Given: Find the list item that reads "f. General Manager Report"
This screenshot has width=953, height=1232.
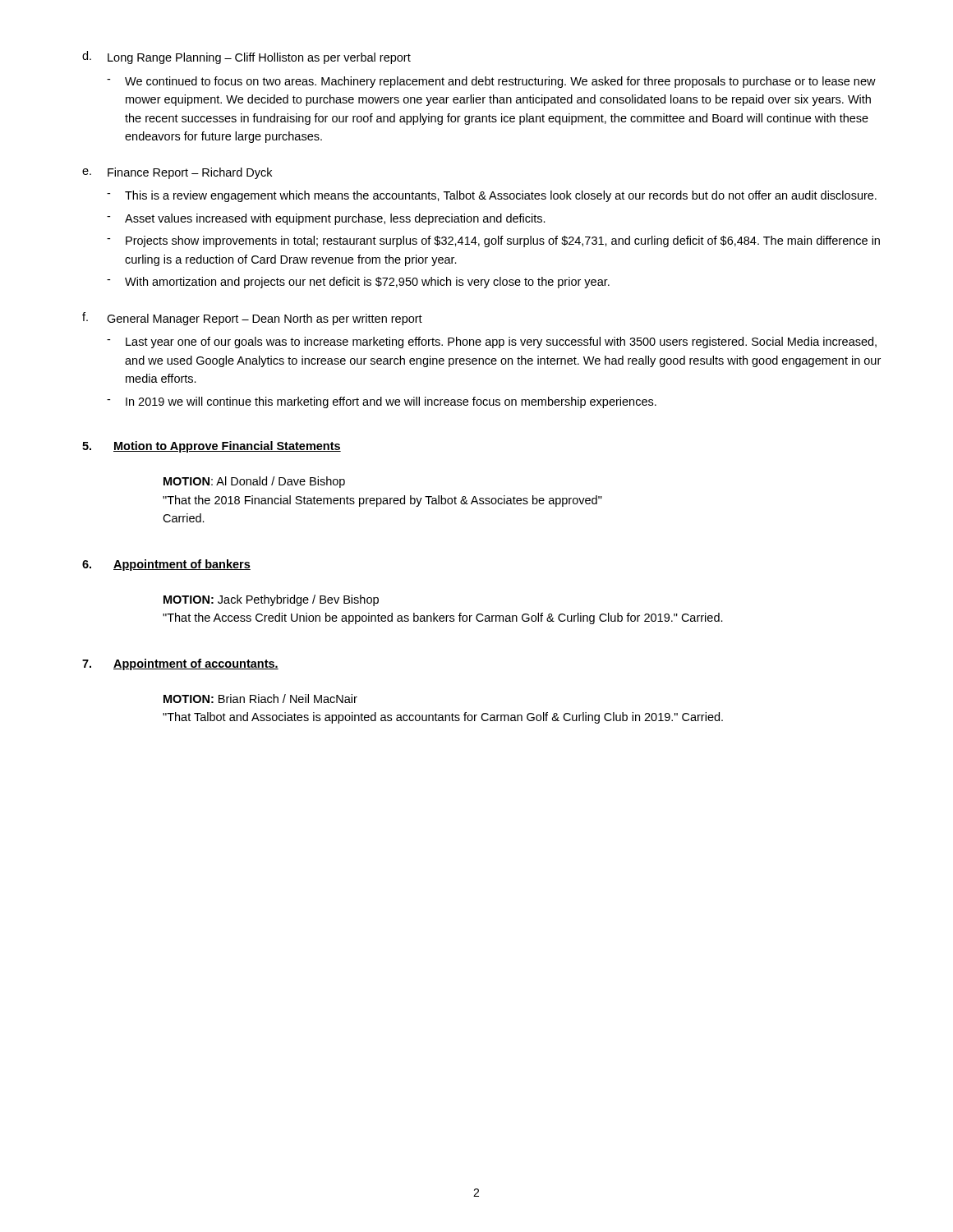Looking at the screenshot, I should 485,363.
